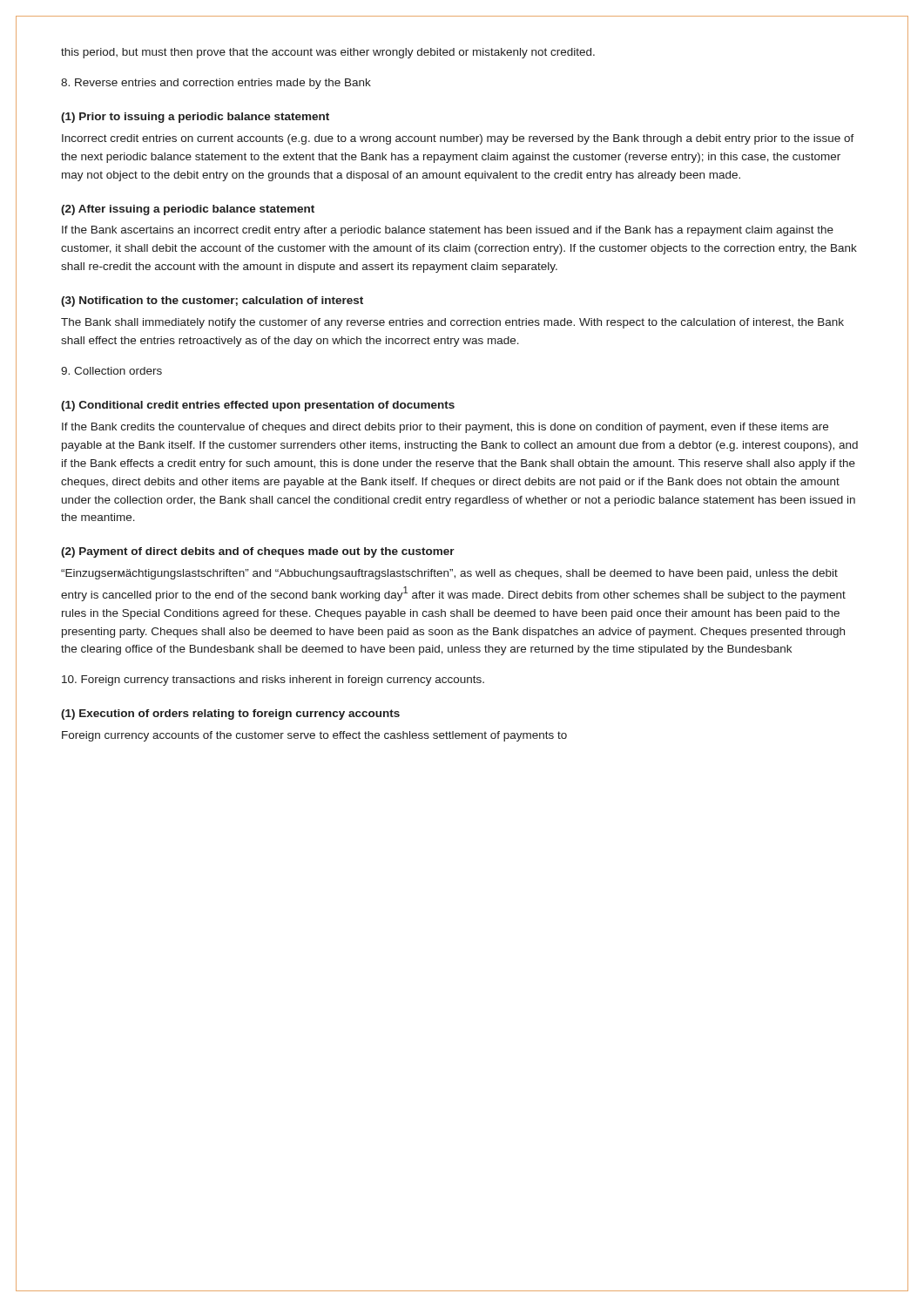Viewport: 924px width, 1307px height.
Task: Find the block on this page that starts "10. Foreign currency transactions and risks inherent in"
Action: [273, 680]
